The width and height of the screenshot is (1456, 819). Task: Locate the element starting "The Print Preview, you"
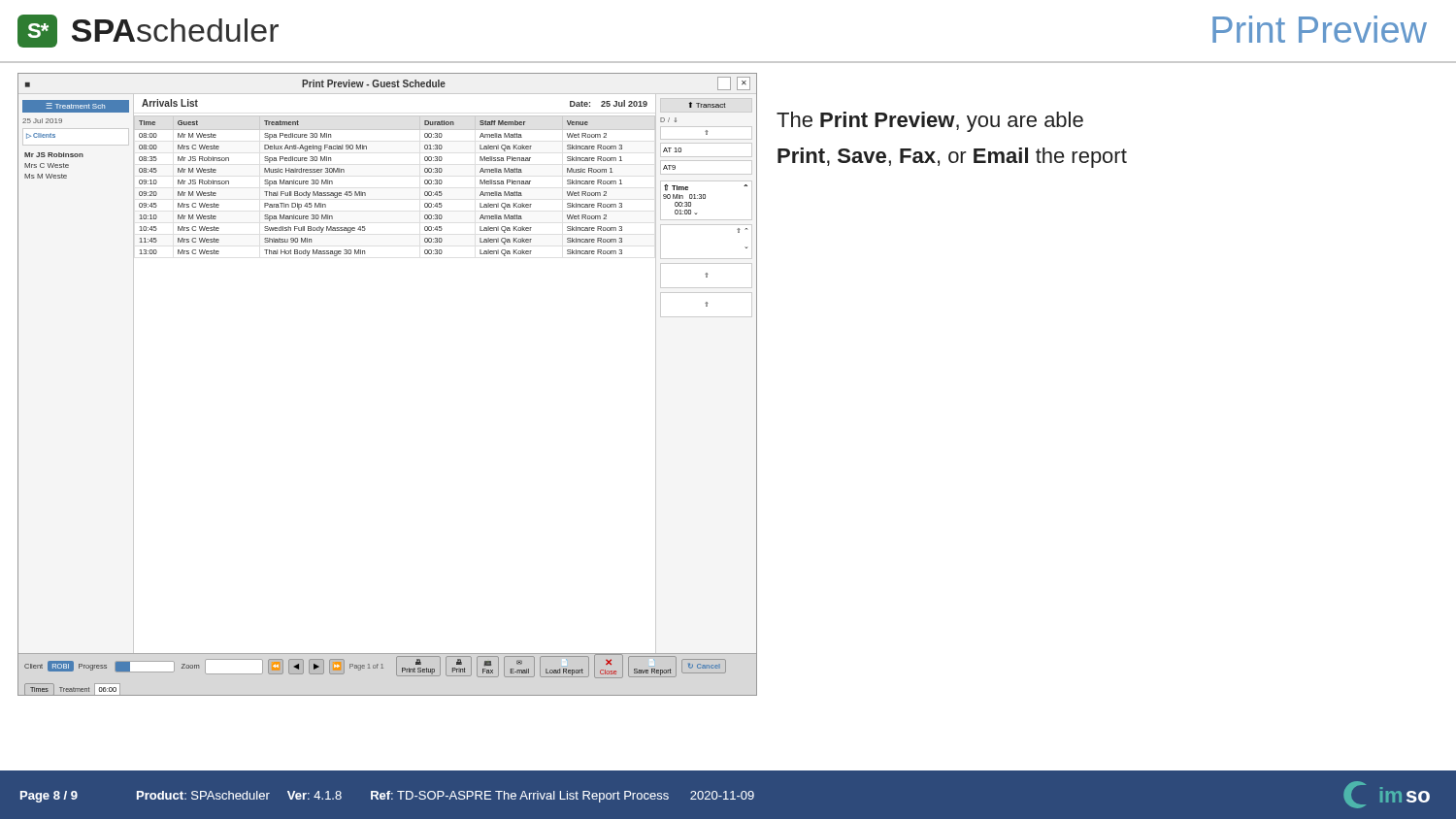952,138
